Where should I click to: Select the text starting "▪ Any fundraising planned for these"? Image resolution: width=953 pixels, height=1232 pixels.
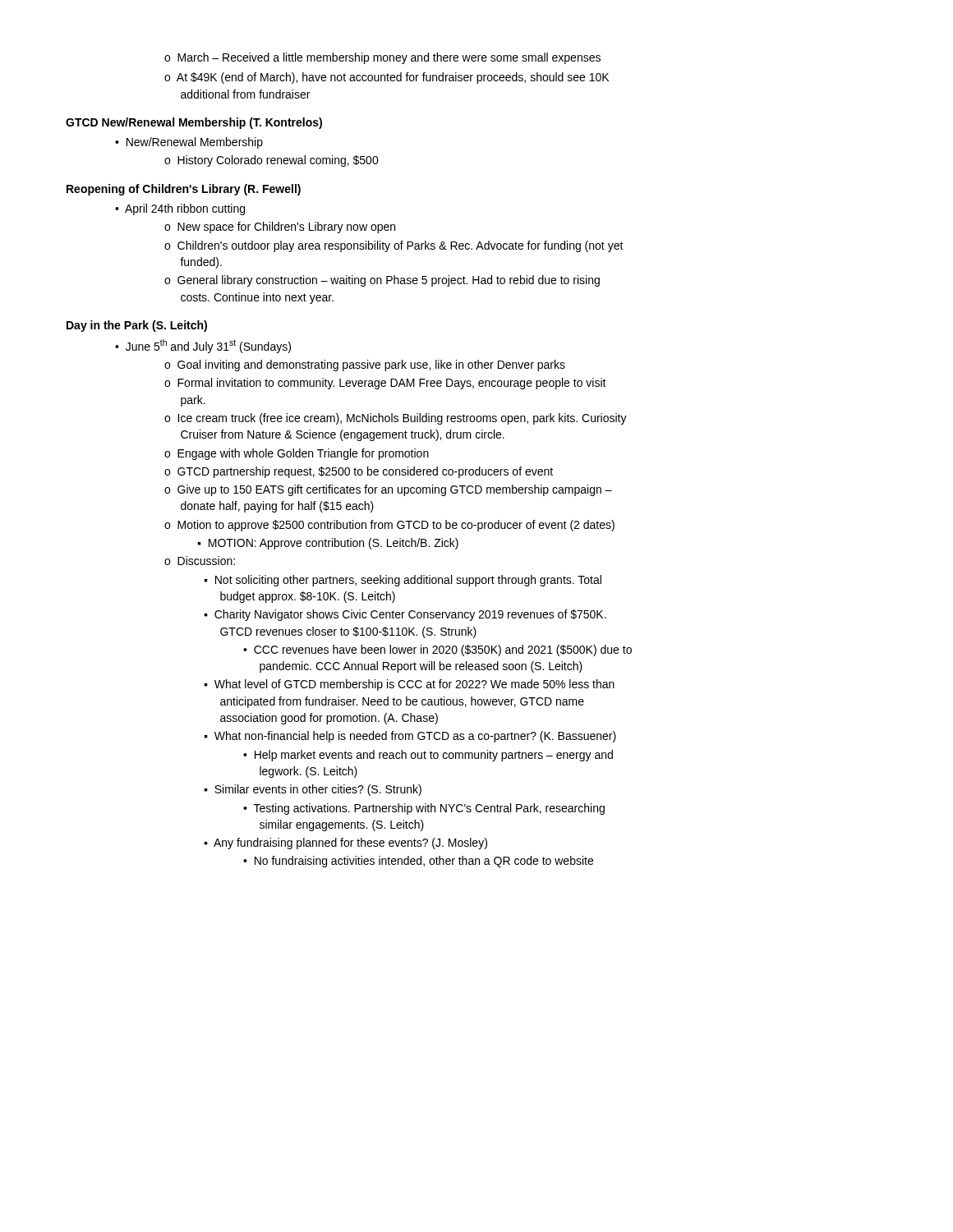click(346, 843)
